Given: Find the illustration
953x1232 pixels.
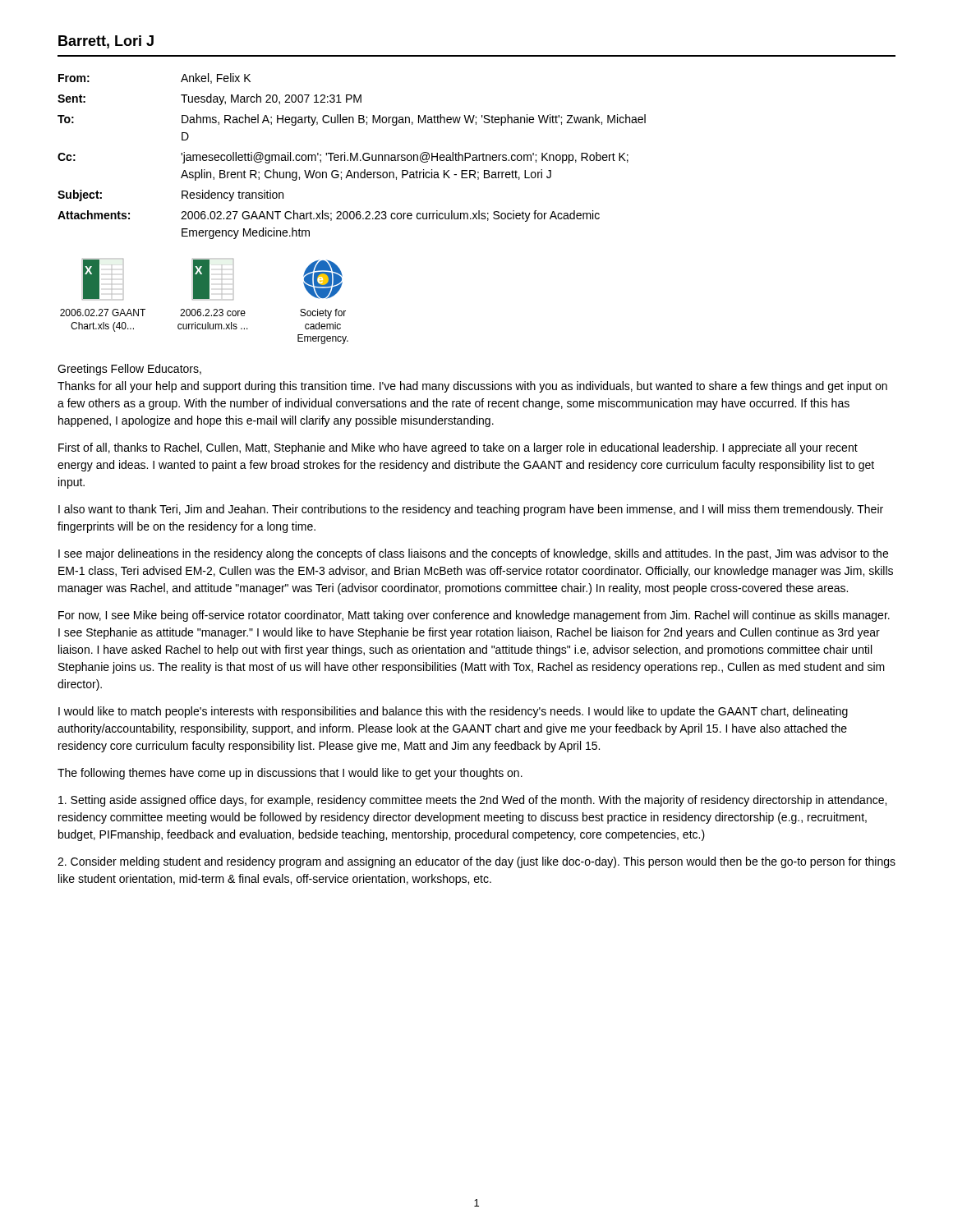Looking at the screenshot, I should pyautogui.click(x=476, y=281).
